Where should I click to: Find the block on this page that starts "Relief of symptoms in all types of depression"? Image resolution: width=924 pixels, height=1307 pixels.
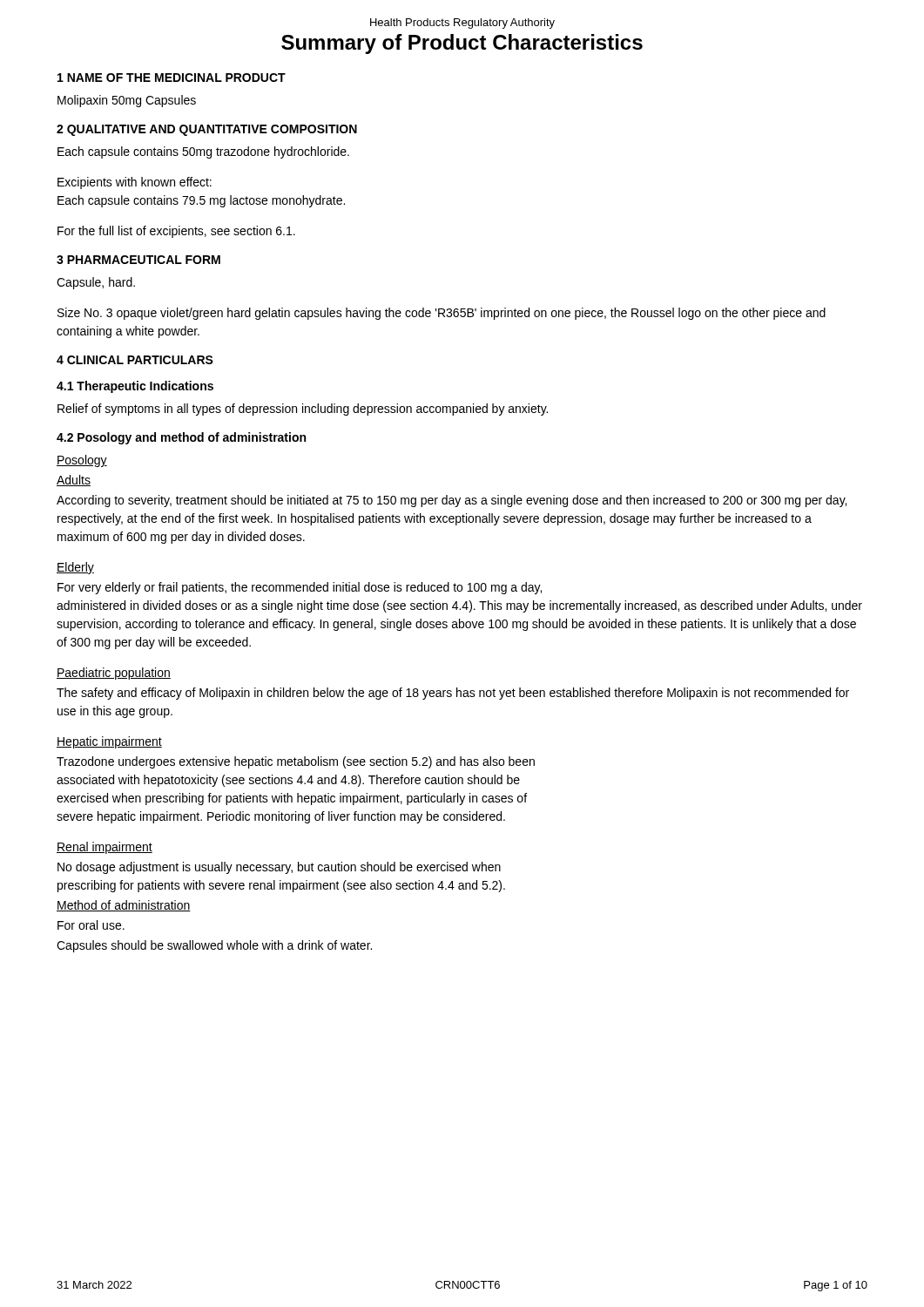(303, 409)
